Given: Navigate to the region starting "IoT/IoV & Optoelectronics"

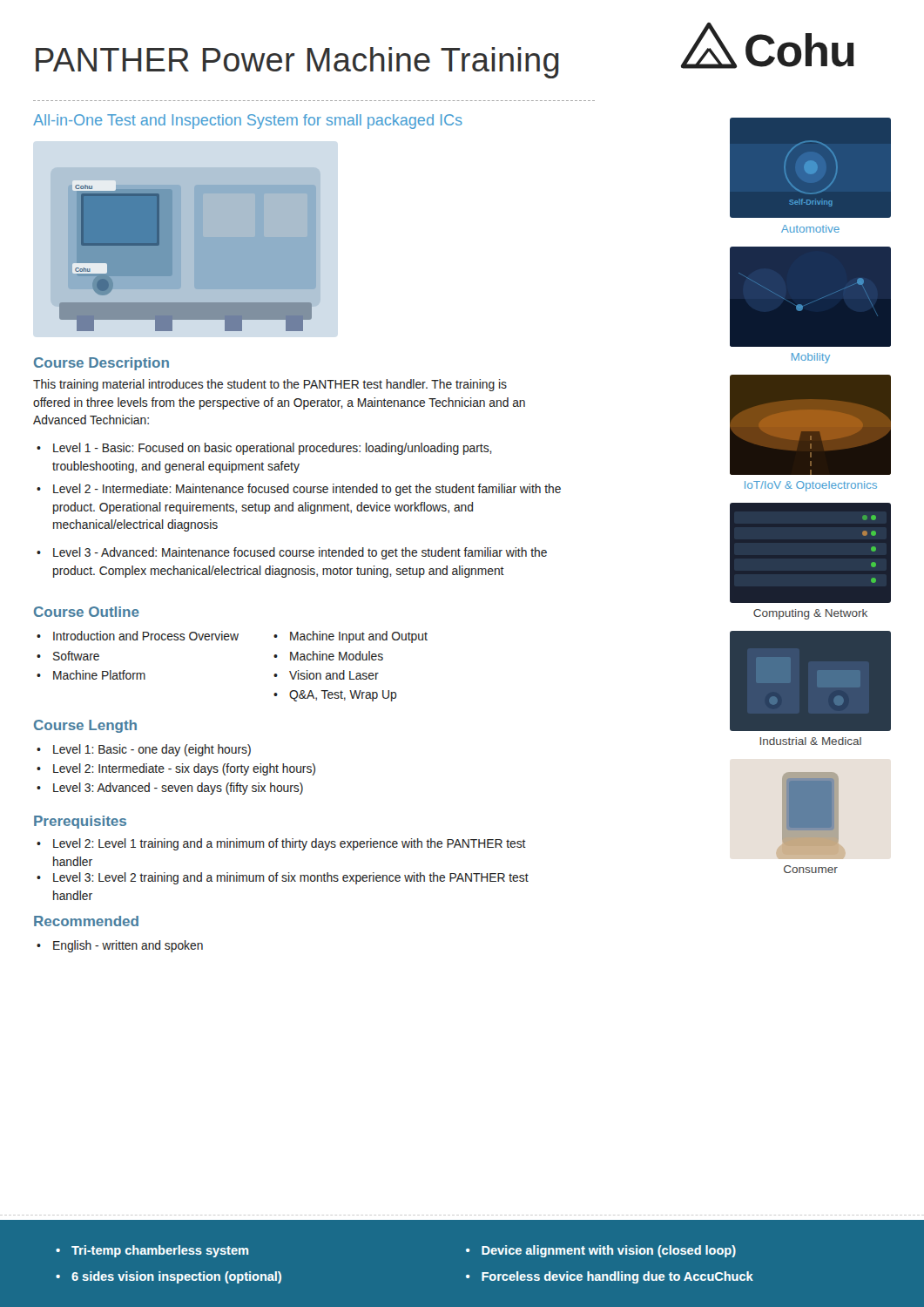Looking at the screenshot, I should point(810,485).
